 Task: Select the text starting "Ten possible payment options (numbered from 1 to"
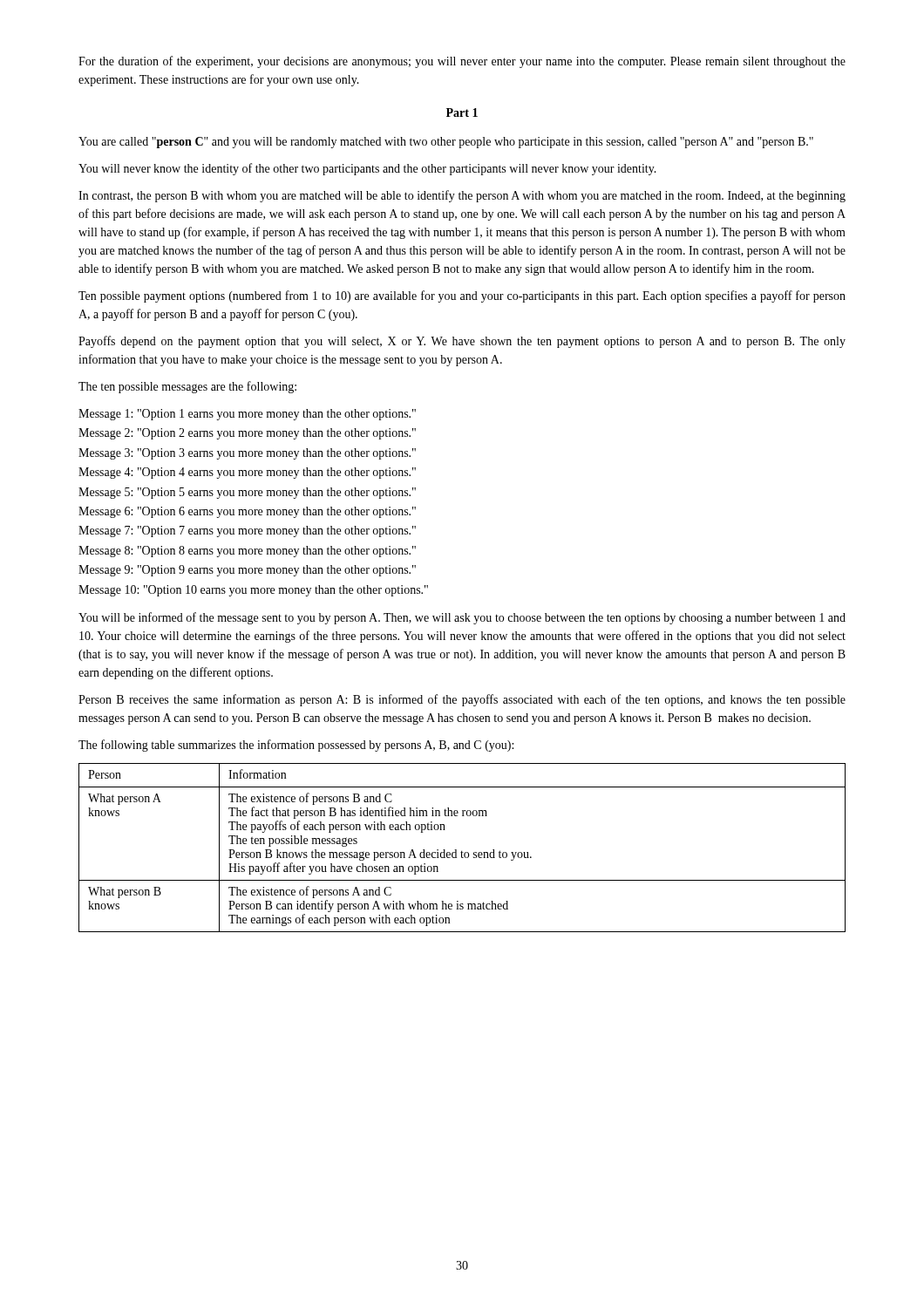pos(462,305)
